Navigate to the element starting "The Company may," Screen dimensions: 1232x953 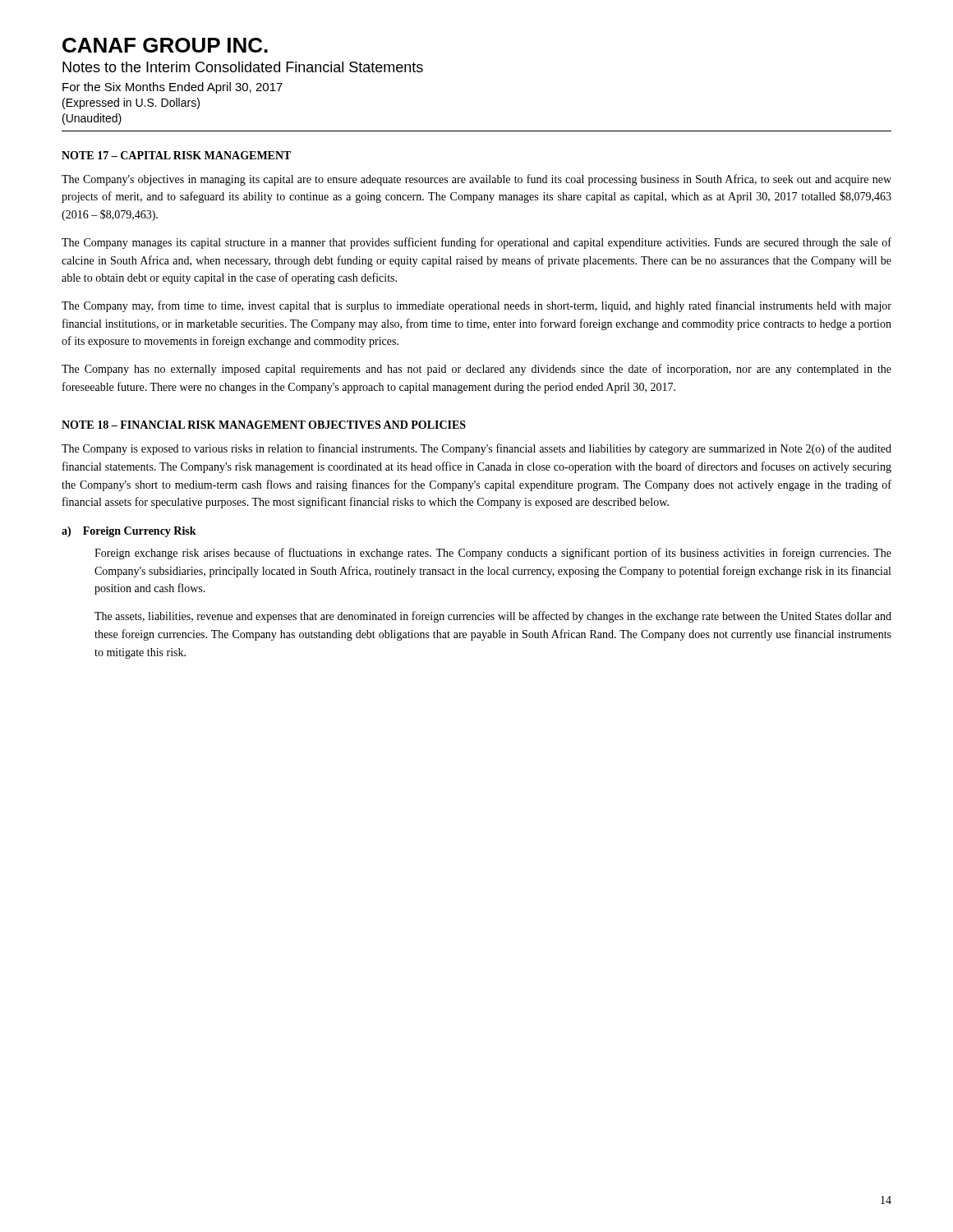476,324
